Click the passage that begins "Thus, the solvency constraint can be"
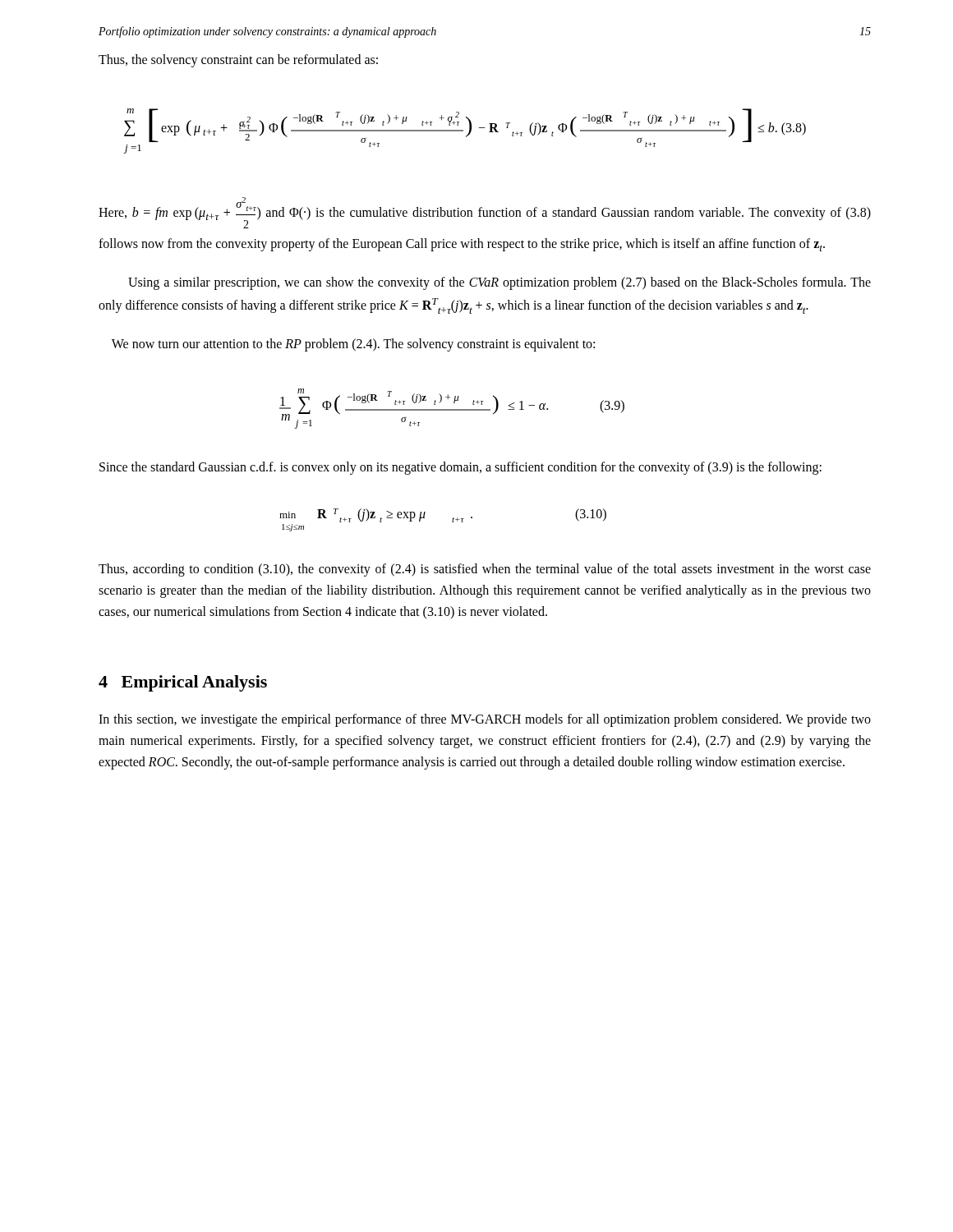Viewport: 953px width, 1232px height. [239, 60]
